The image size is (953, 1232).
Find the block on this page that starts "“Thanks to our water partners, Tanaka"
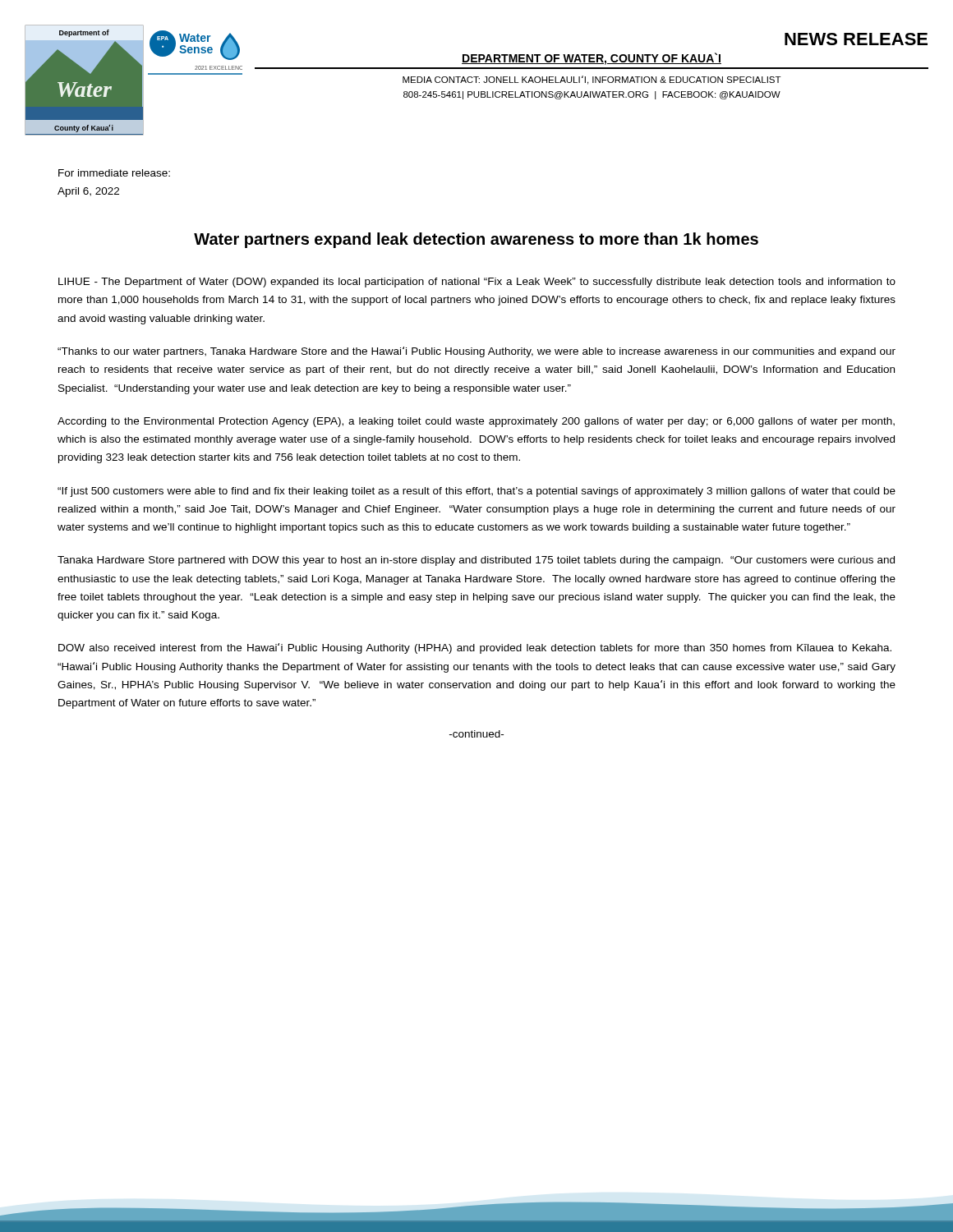pyautogui.click(x=476, y=369)
